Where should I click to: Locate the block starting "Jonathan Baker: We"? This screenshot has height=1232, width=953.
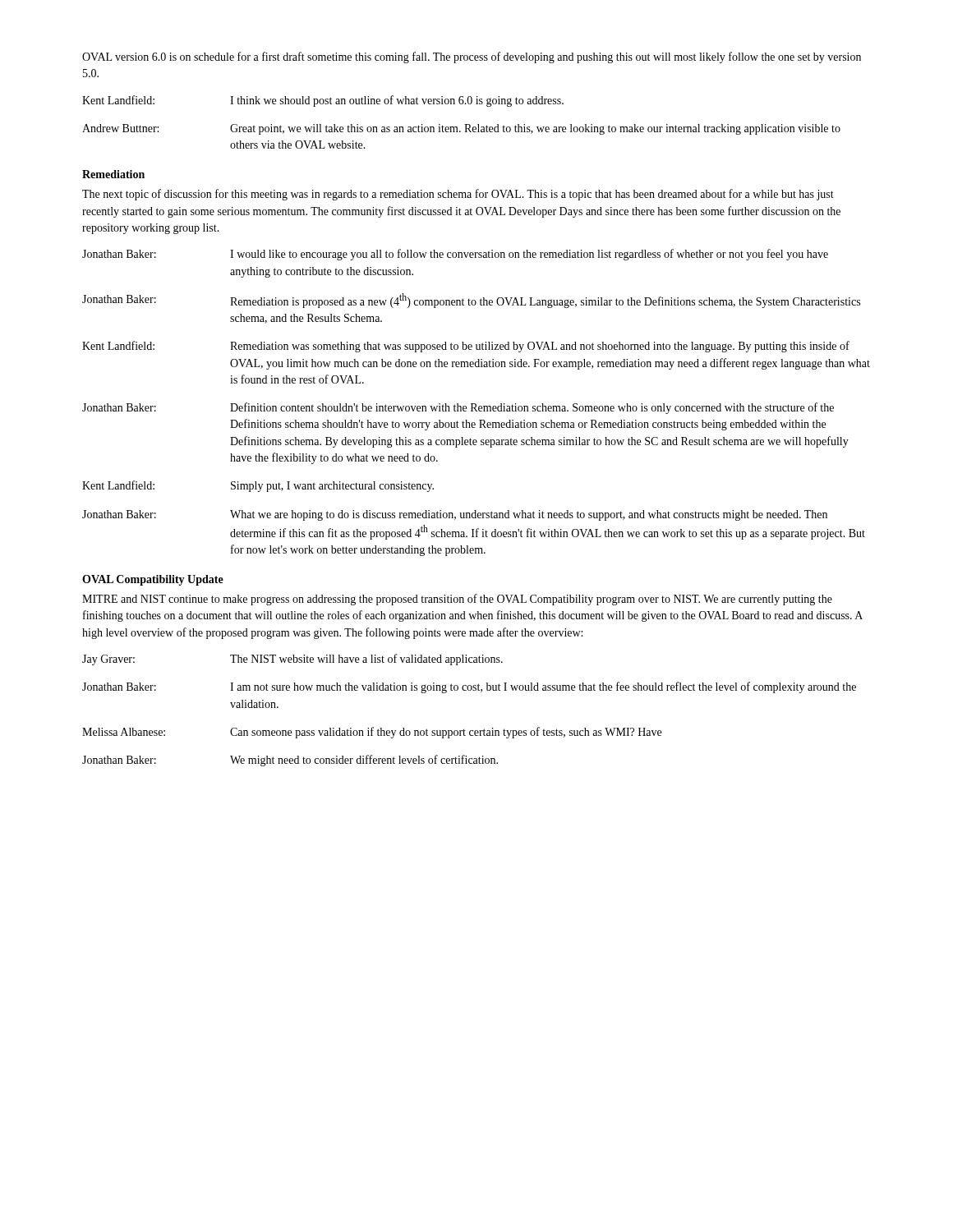tap(476, 761)
